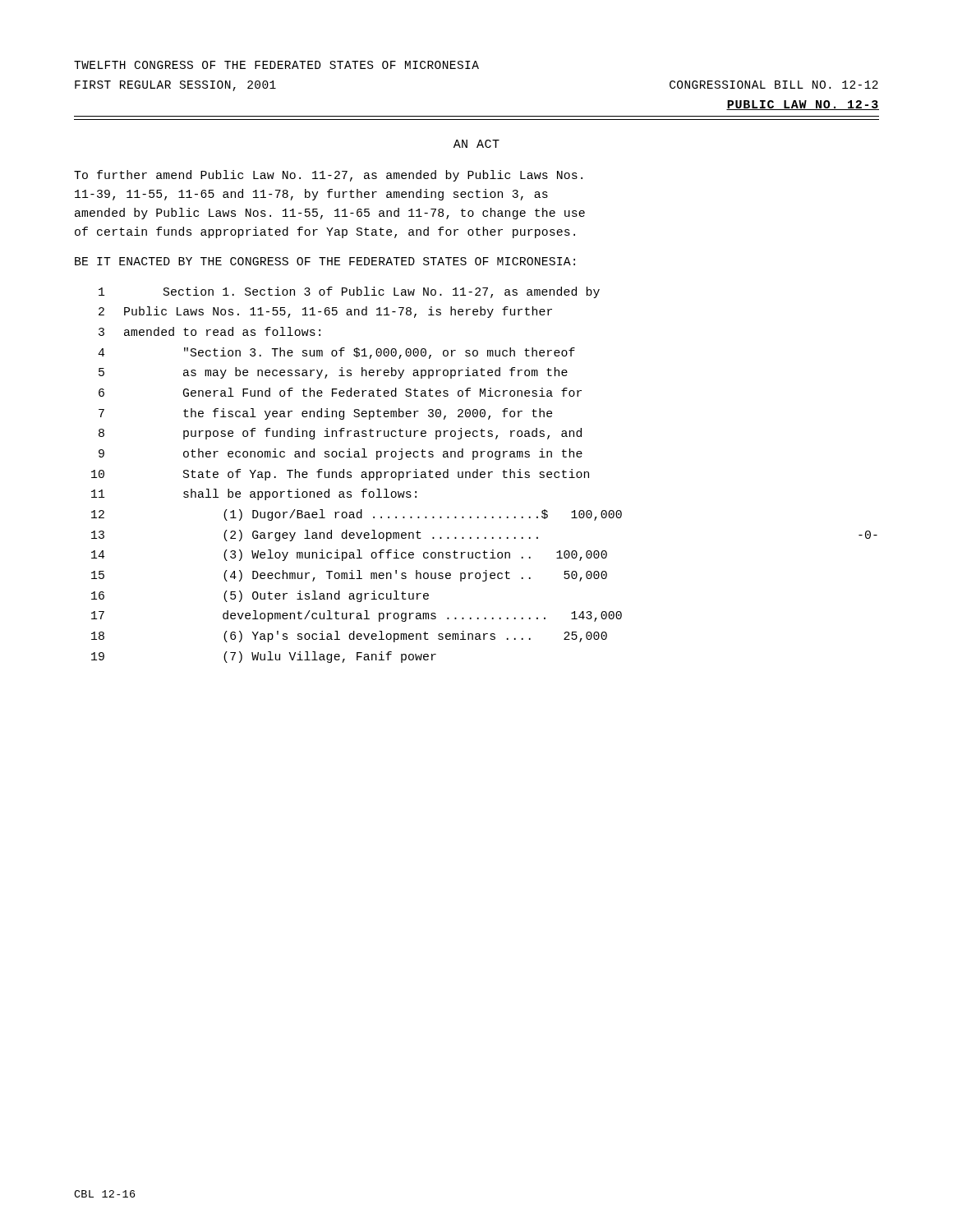Find the list item that says "8 purpose of funding infrastructure projects, roads, and"
953x1232 pixels.
[476, 435]
